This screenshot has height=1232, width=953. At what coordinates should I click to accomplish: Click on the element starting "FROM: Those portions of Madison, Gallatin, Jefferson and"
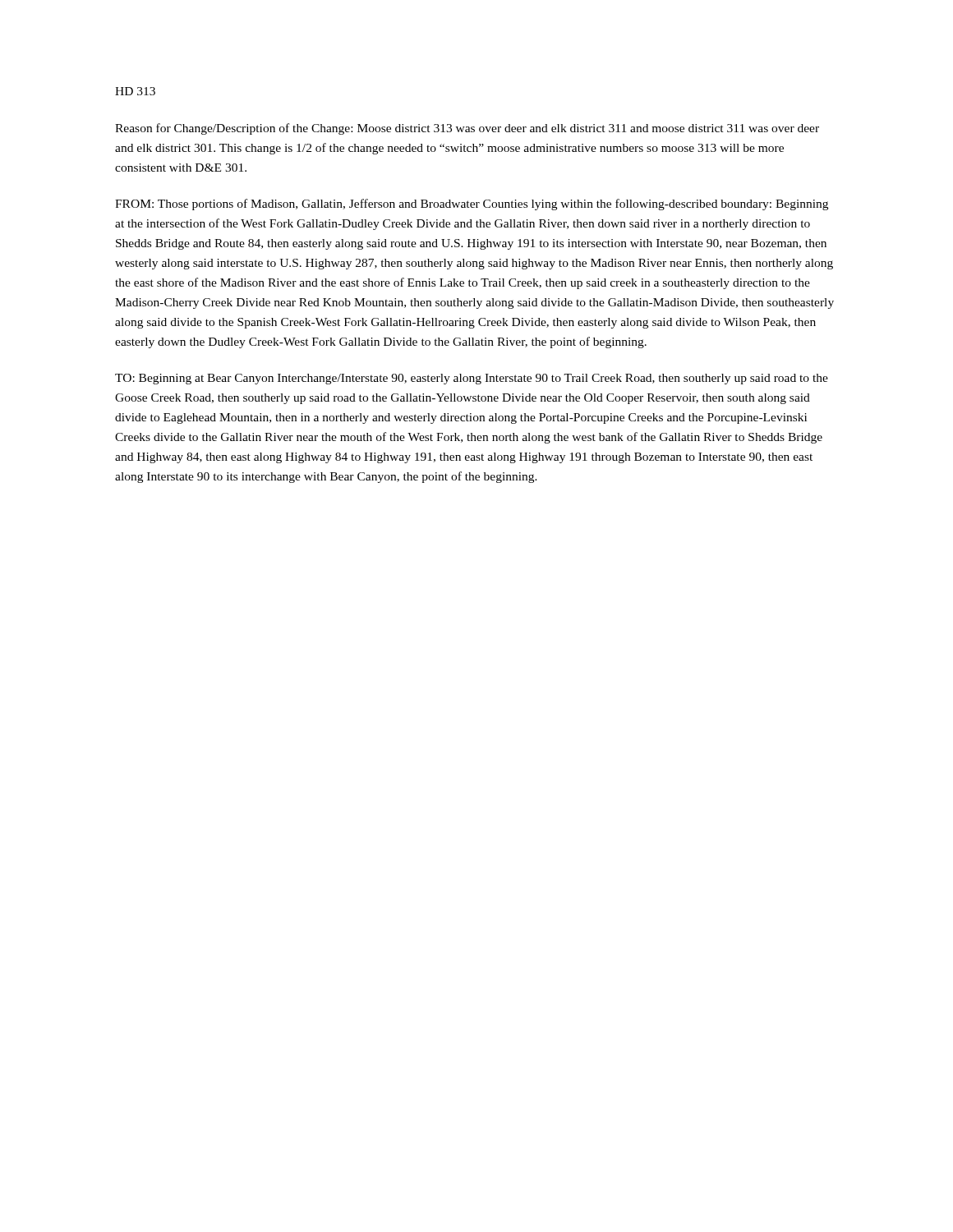coord(474,272)
